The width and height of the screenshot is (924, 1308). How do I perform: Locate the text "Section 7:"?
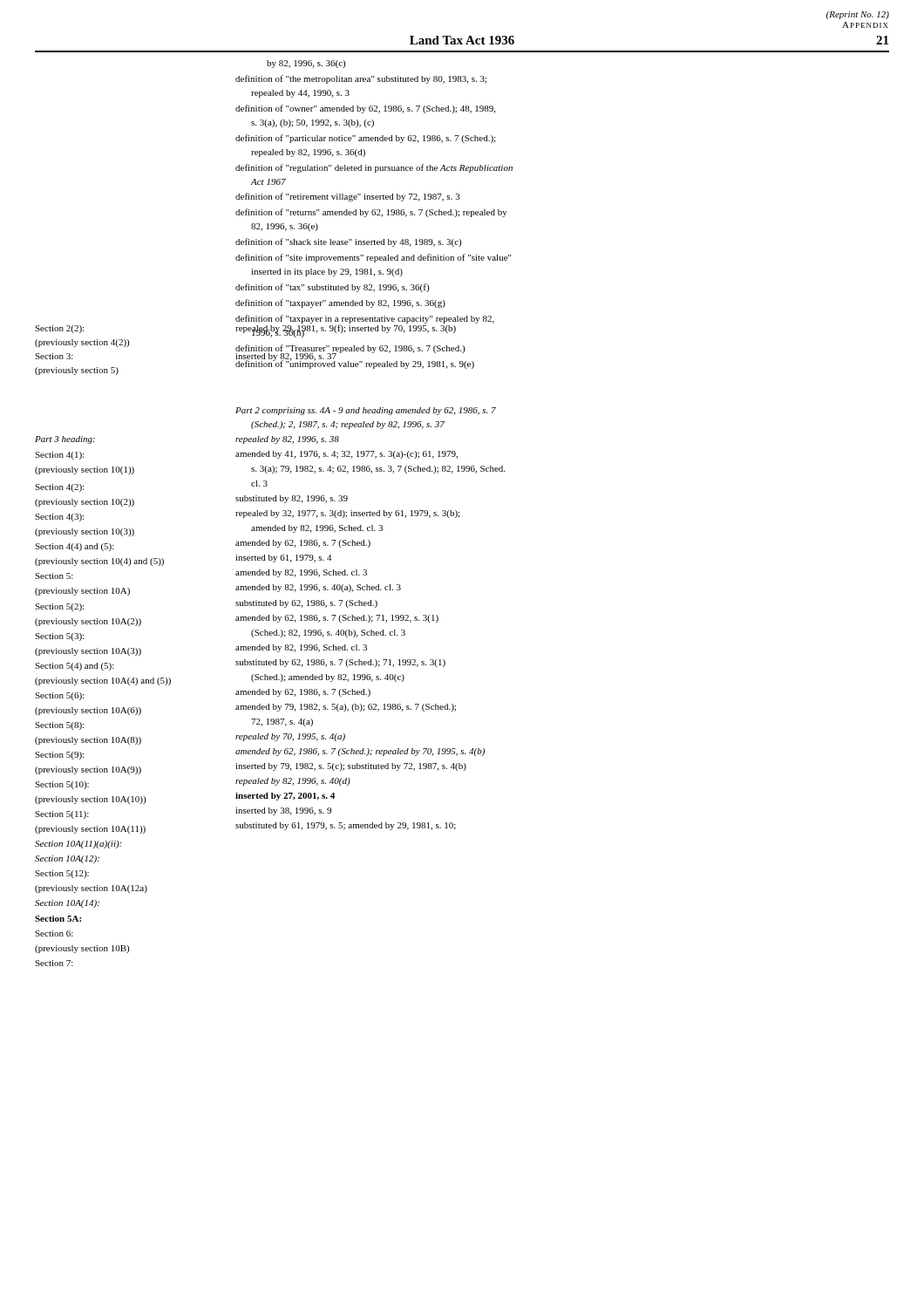[54, 962]
